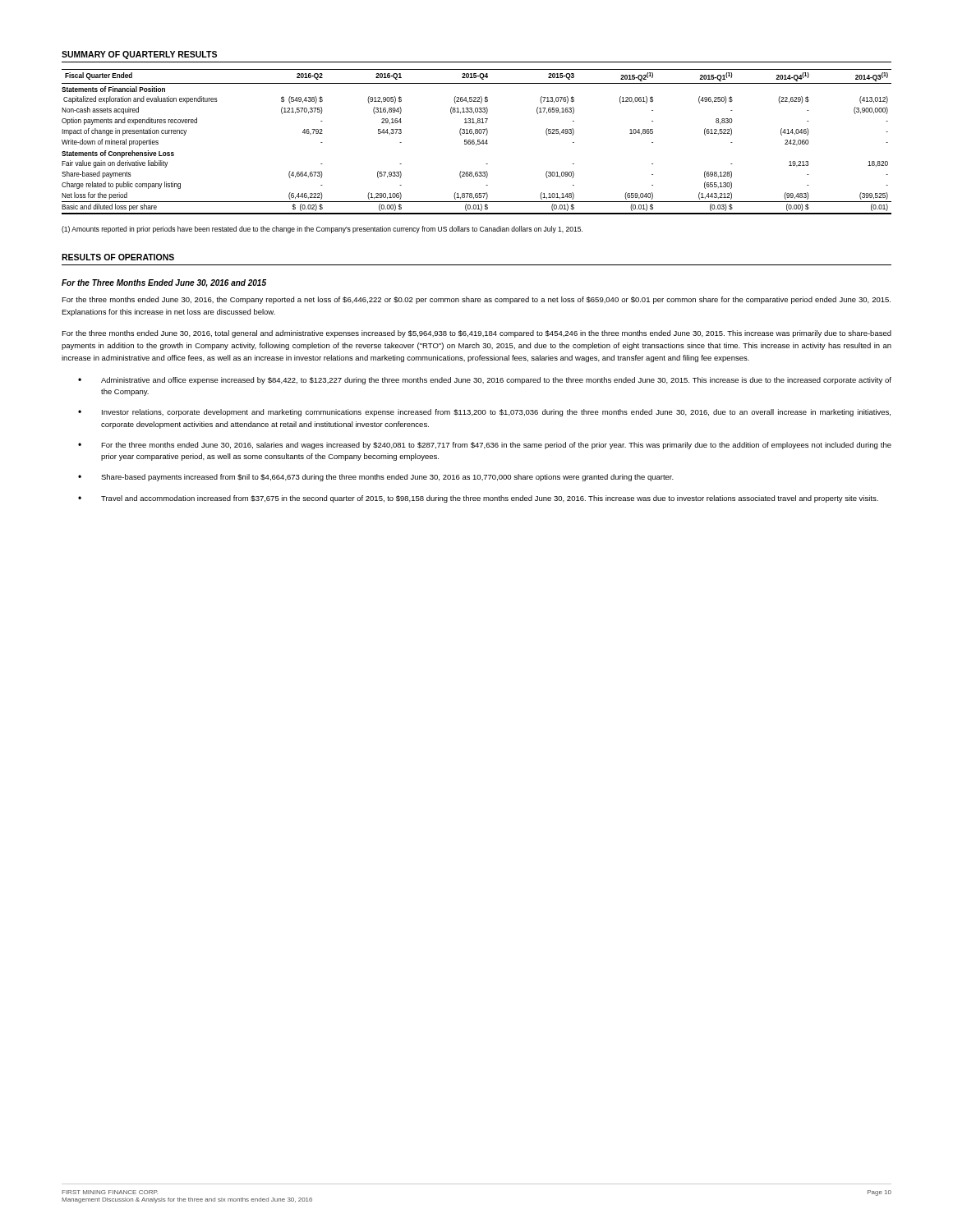
Task: Point to the text starting "• Travel and accommodation increased from"
Action: pyautogui.click(x=485, y=499)
